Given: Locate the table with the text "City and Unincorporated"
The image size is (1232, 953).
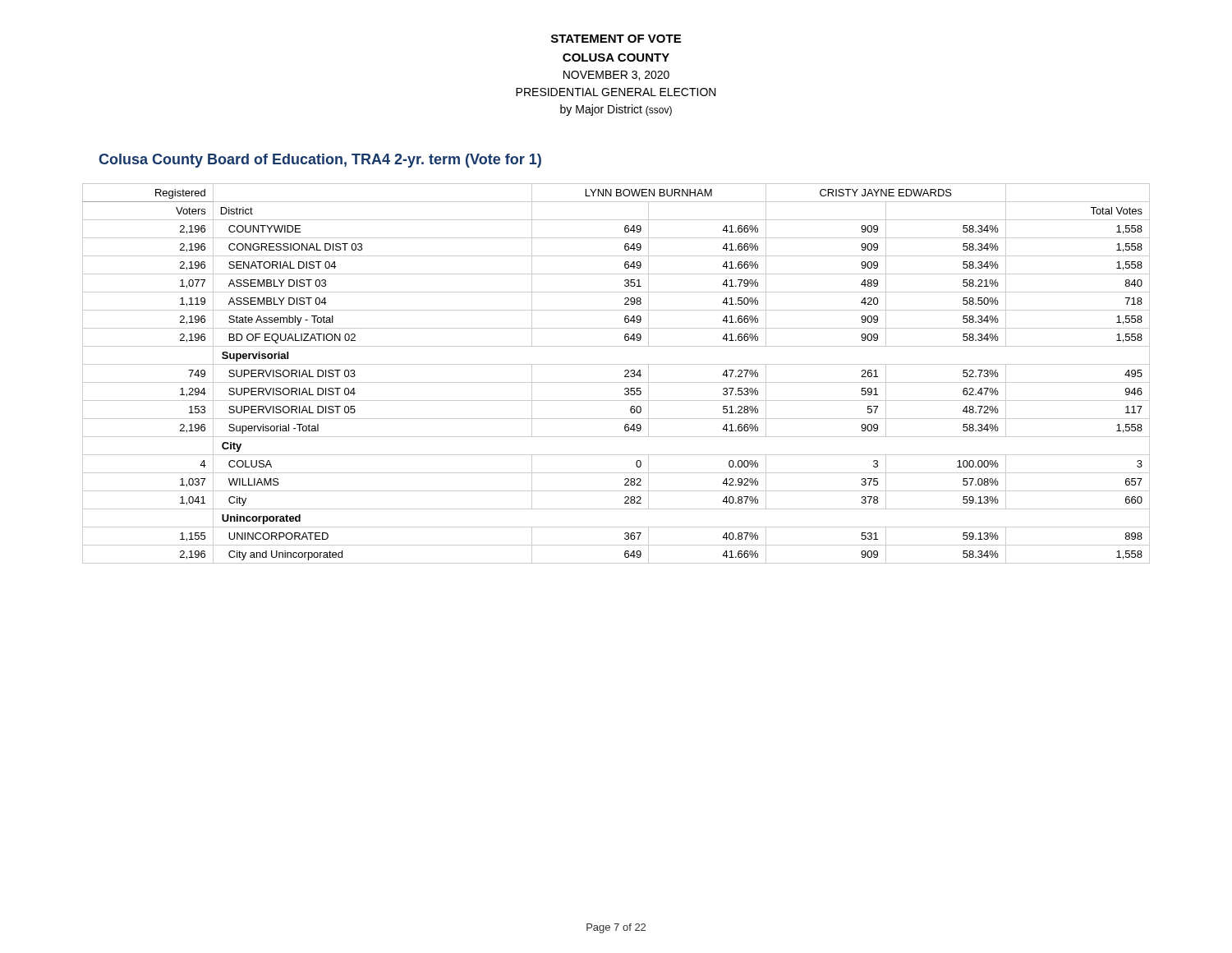Looking at the screenshot, I should (x=616, y=373).
